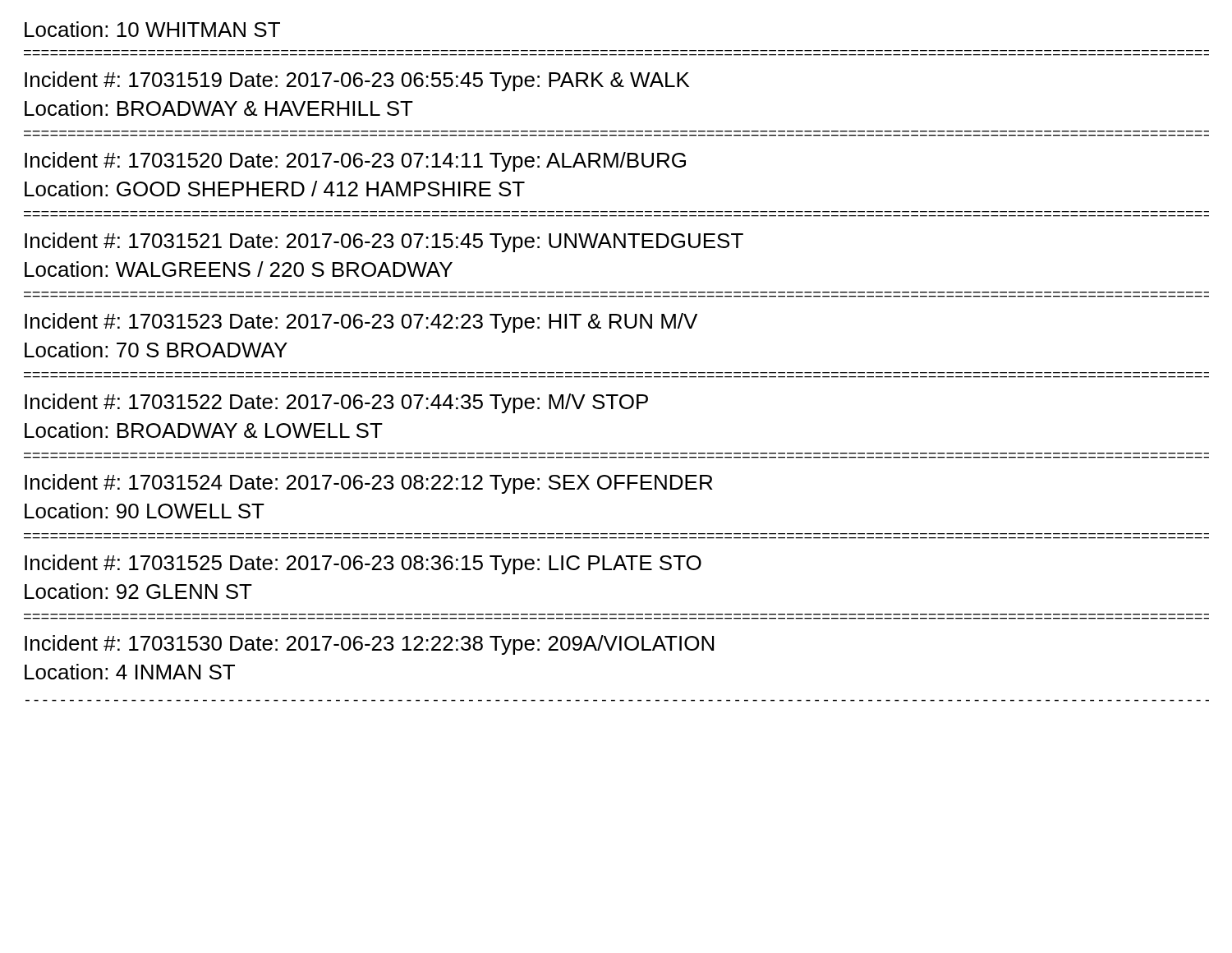Click on the text block starting "Location: 10 WHITMAN ST"
1232x953 pixels.
(x=152, y=30)
